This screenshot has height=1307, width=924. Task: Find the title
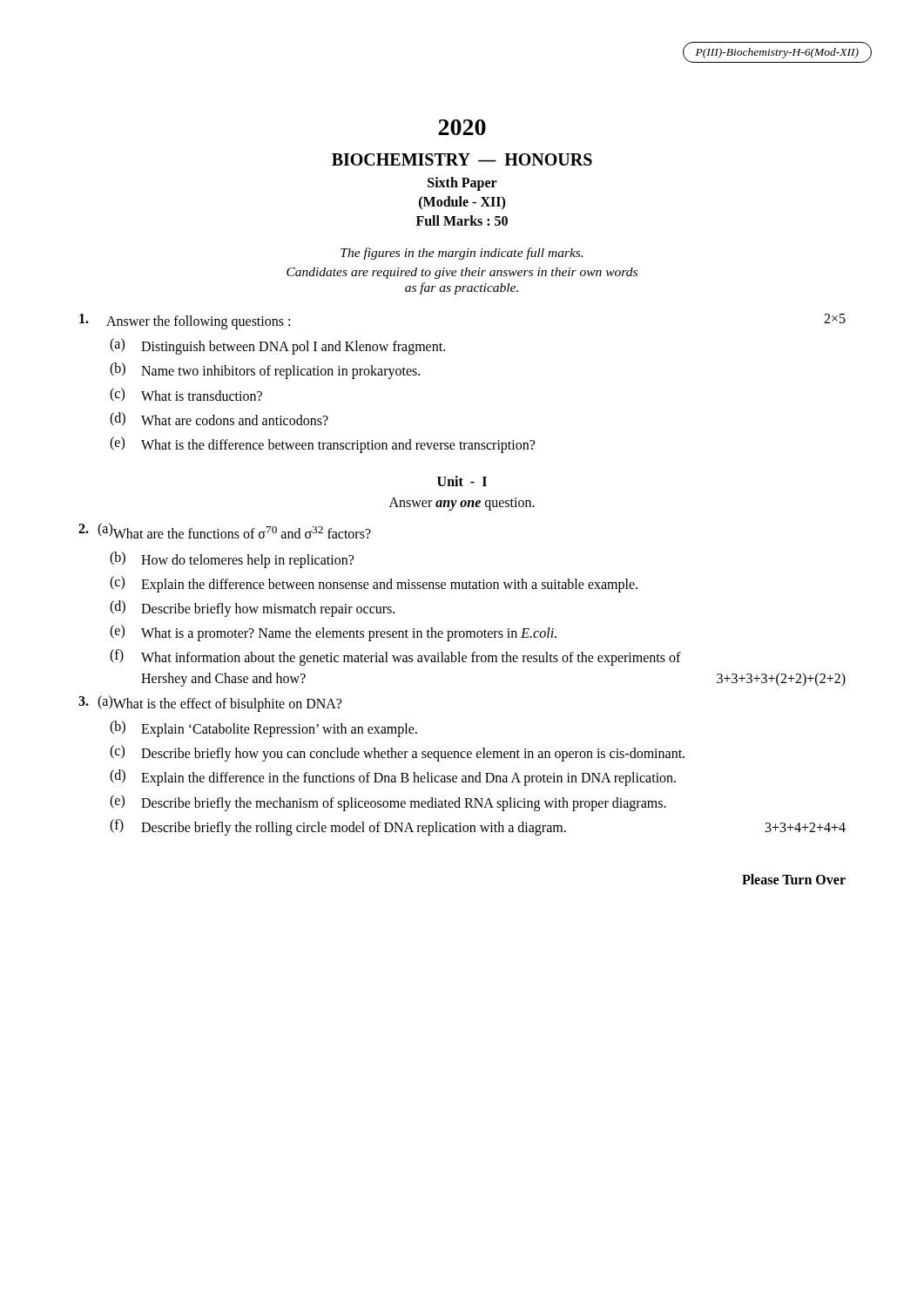[x=462, y=127]
